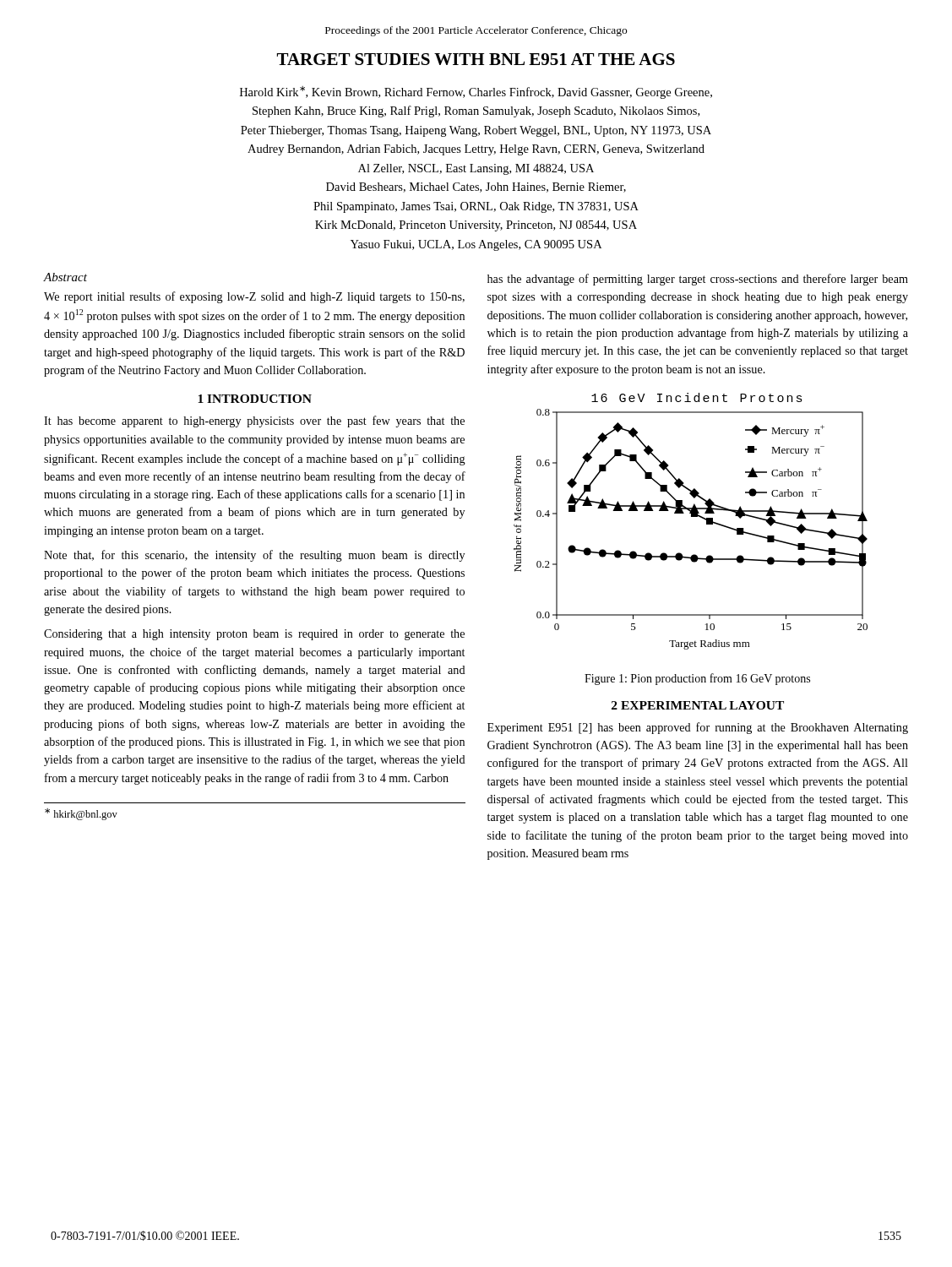Select the region starting "1 INTRODUCTION"
Image resolution: width=952 pixels, height=1267 pixels.
coord(254,398)
